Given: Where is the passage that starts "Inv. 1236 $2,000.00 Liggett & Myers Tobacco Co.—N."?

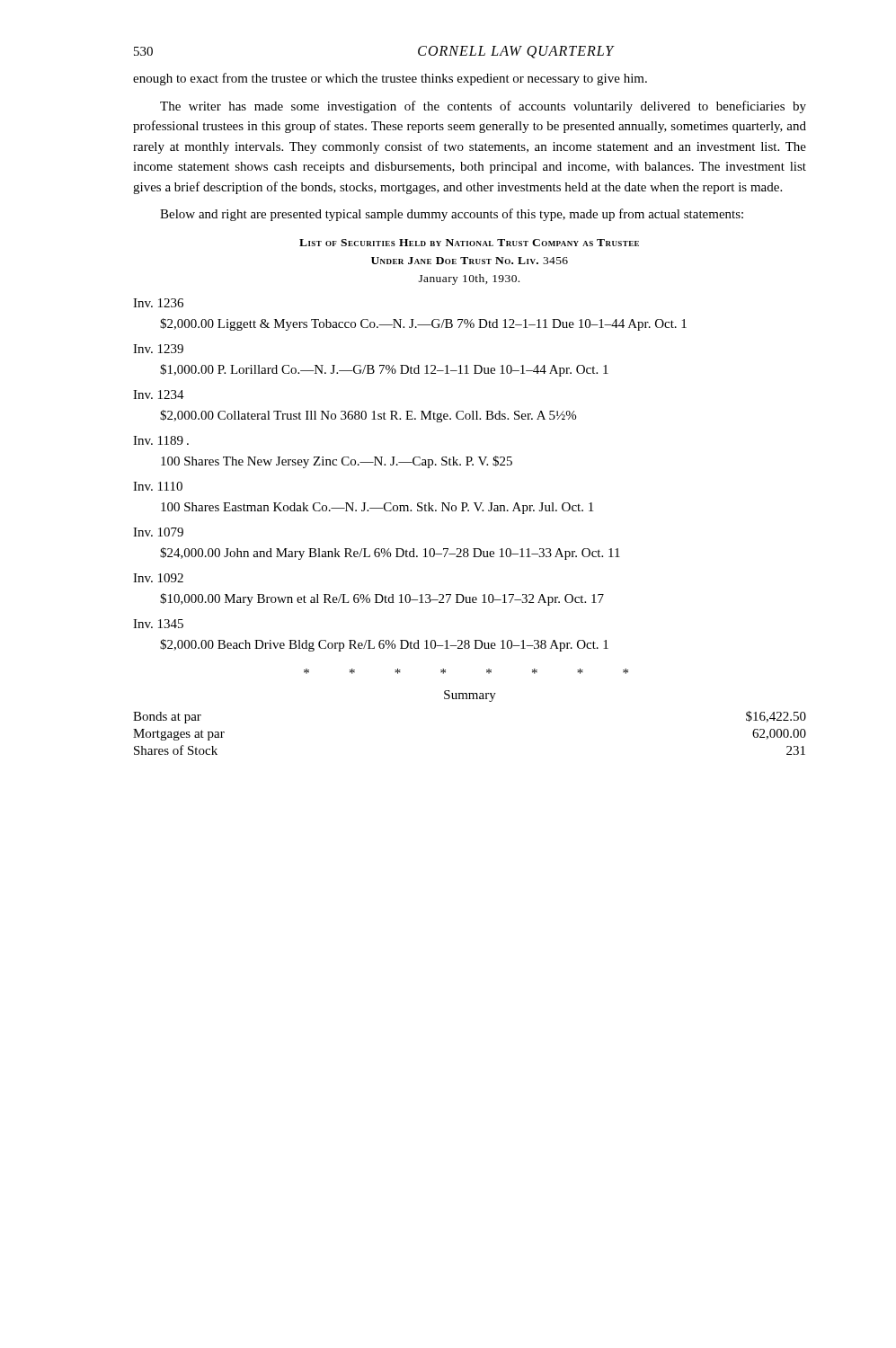Looking at the screenshot, I should click(x=470, y=313).
